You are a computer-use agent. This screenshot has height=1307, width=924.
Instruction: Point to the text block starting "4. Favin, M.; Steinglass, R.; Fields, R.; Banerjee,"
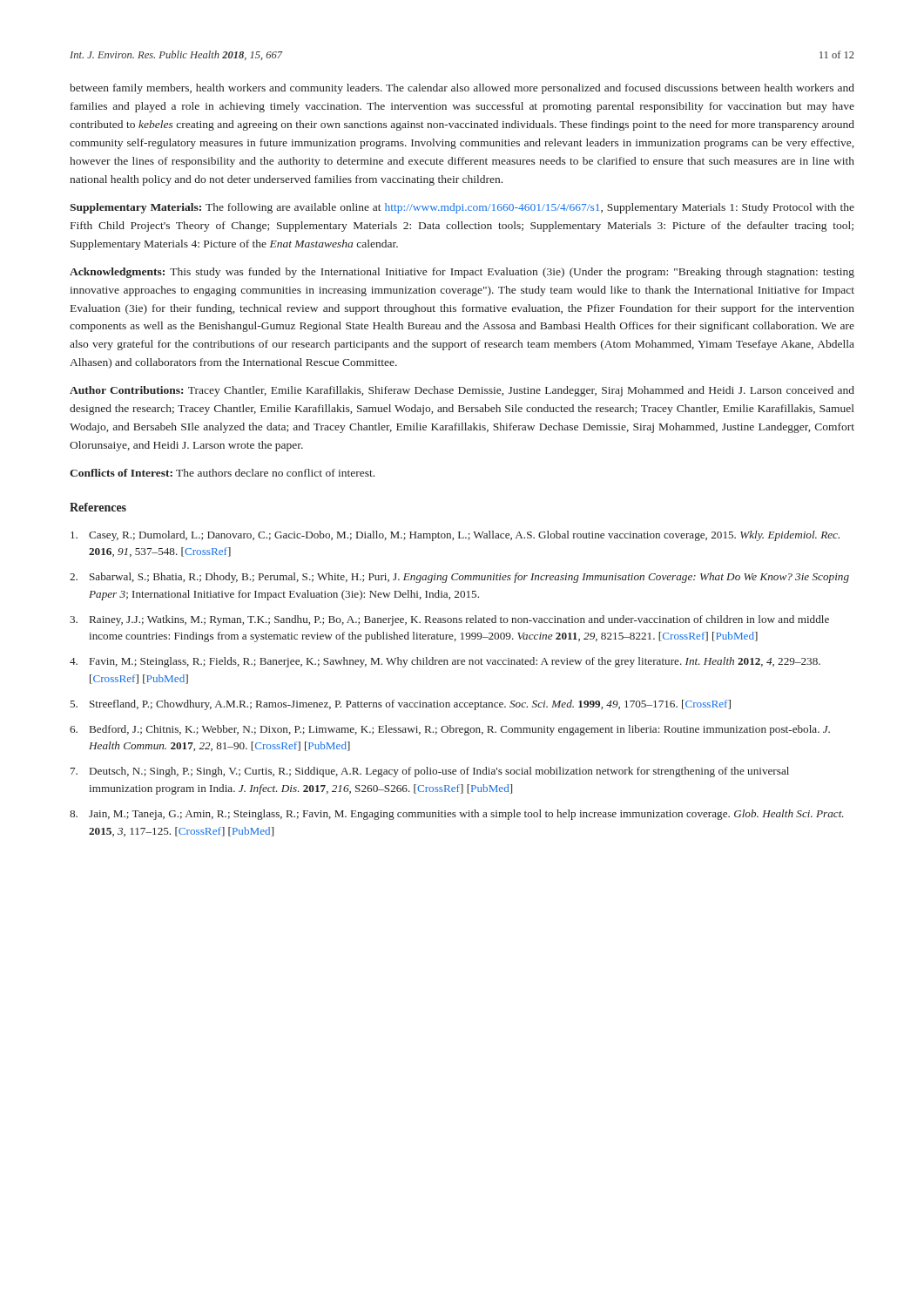pos(462,670)
